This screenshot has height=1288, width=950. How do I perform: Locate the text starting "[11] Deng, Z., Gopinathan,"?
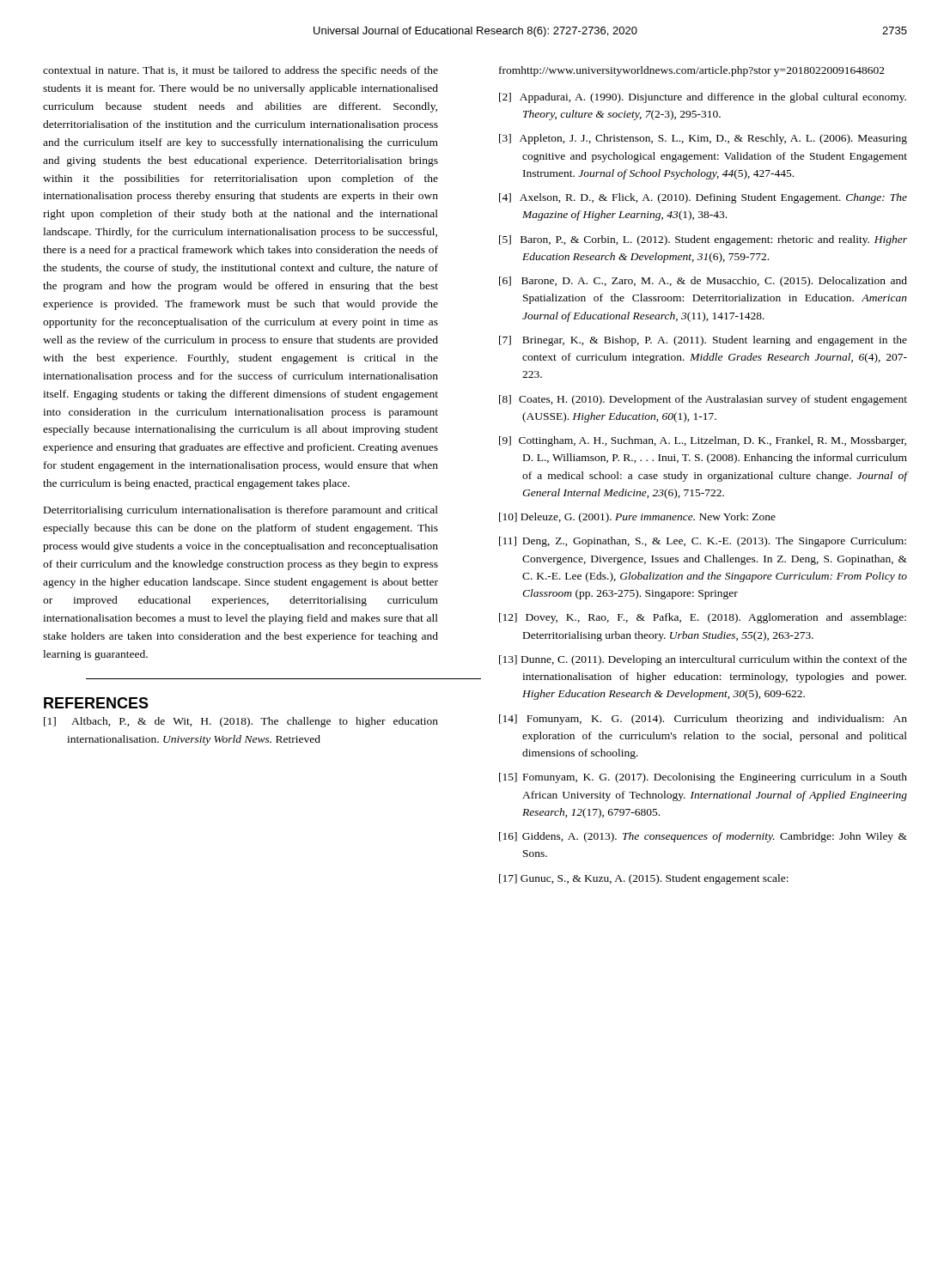(x=703, y=567)
